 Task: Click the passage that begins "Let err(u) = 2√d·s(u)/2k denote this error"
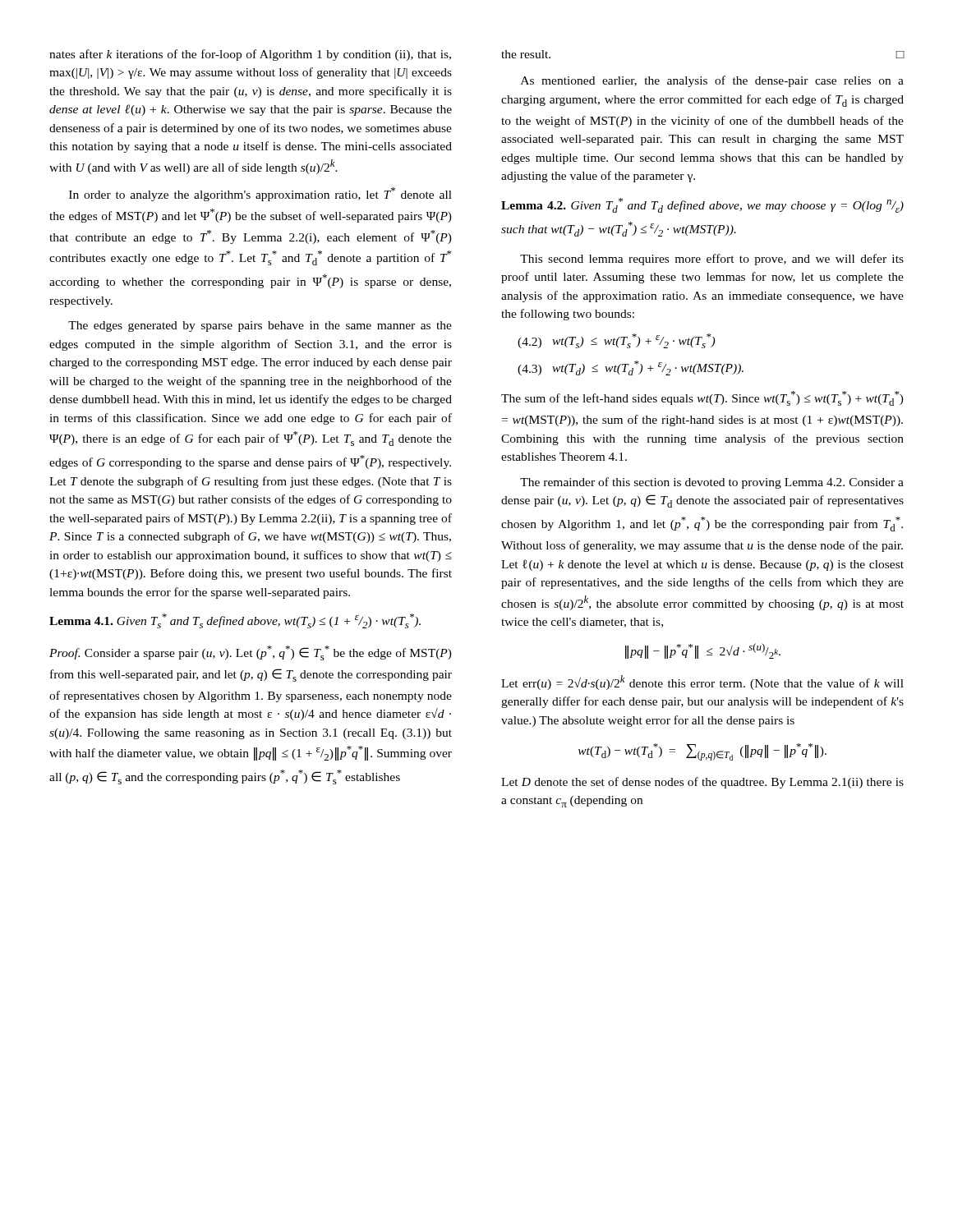(x=702, y=701)
